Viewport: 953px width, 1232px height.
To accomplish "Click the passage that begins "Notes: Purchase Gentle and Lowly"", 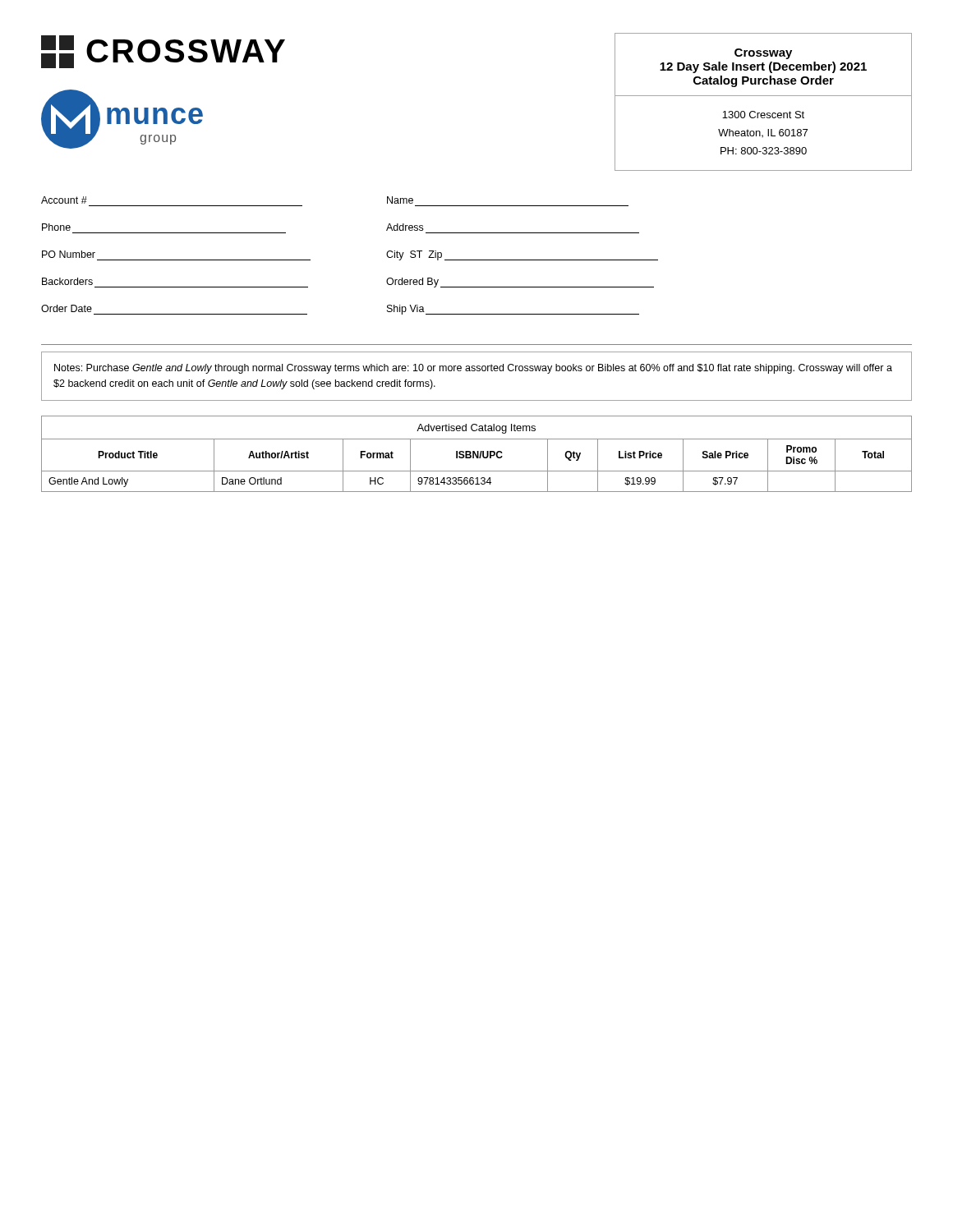I will (473, 376).
